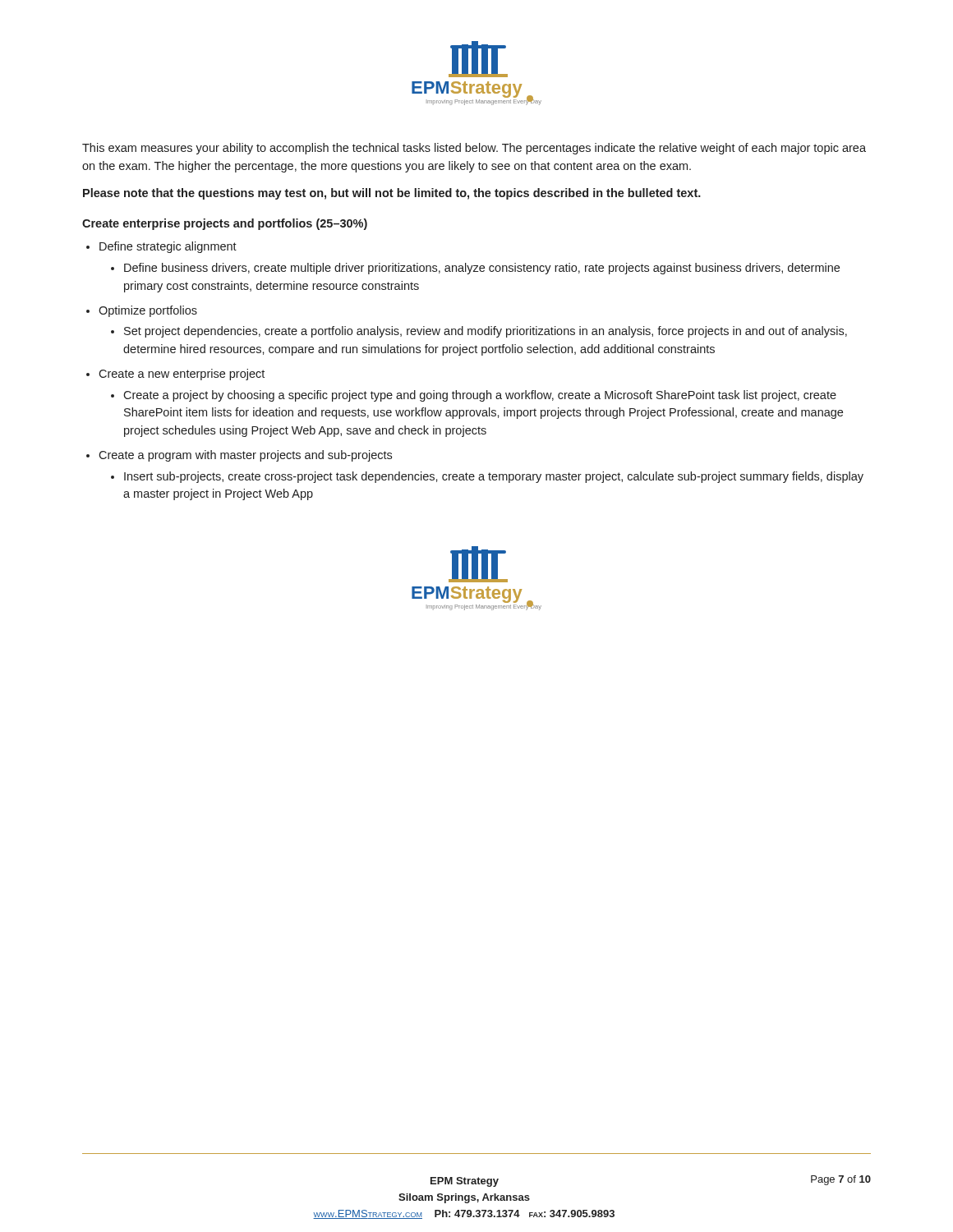Image resolution: width=953 pixels, height=1232 pixels.
Task: Point to the block beginning "Optimize portfolios Set project dependencies, create a"
Action: 485,331
